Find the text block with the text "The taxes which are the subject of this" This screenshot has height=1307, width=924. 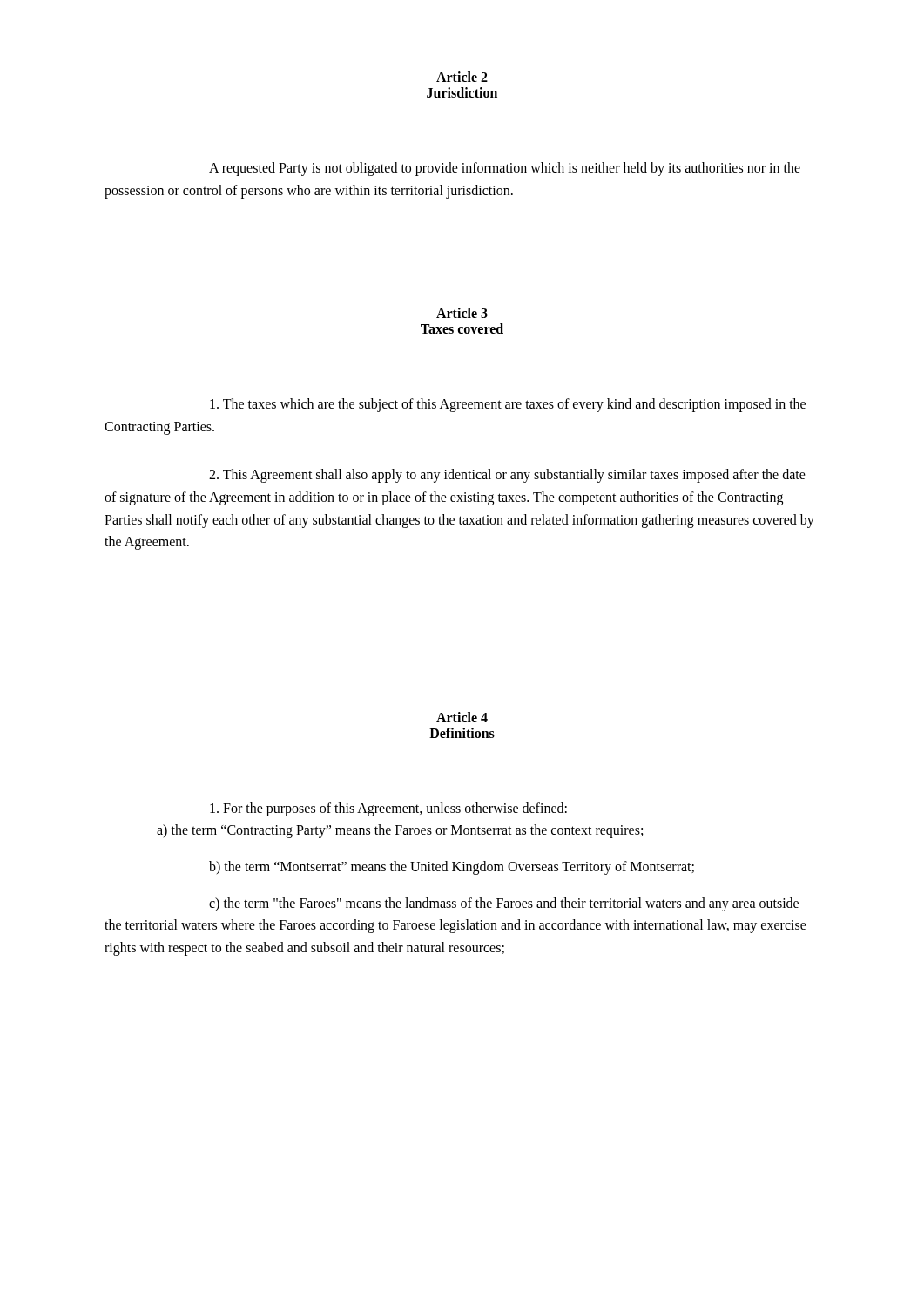pyautogui.click(x=455, y=415)
